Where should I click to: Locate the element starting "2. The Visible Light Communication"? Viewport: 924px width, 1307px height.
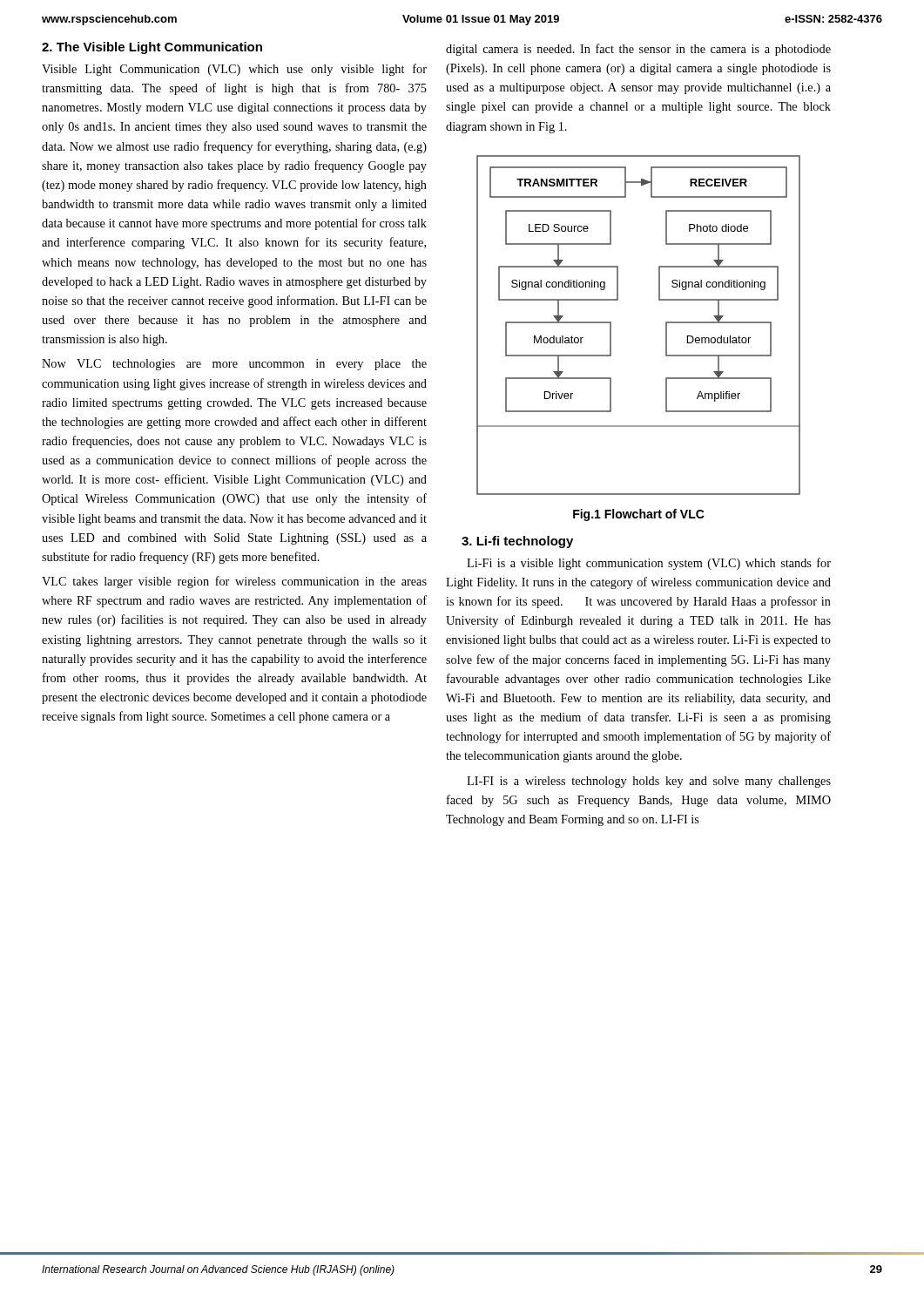coord(152,47)
